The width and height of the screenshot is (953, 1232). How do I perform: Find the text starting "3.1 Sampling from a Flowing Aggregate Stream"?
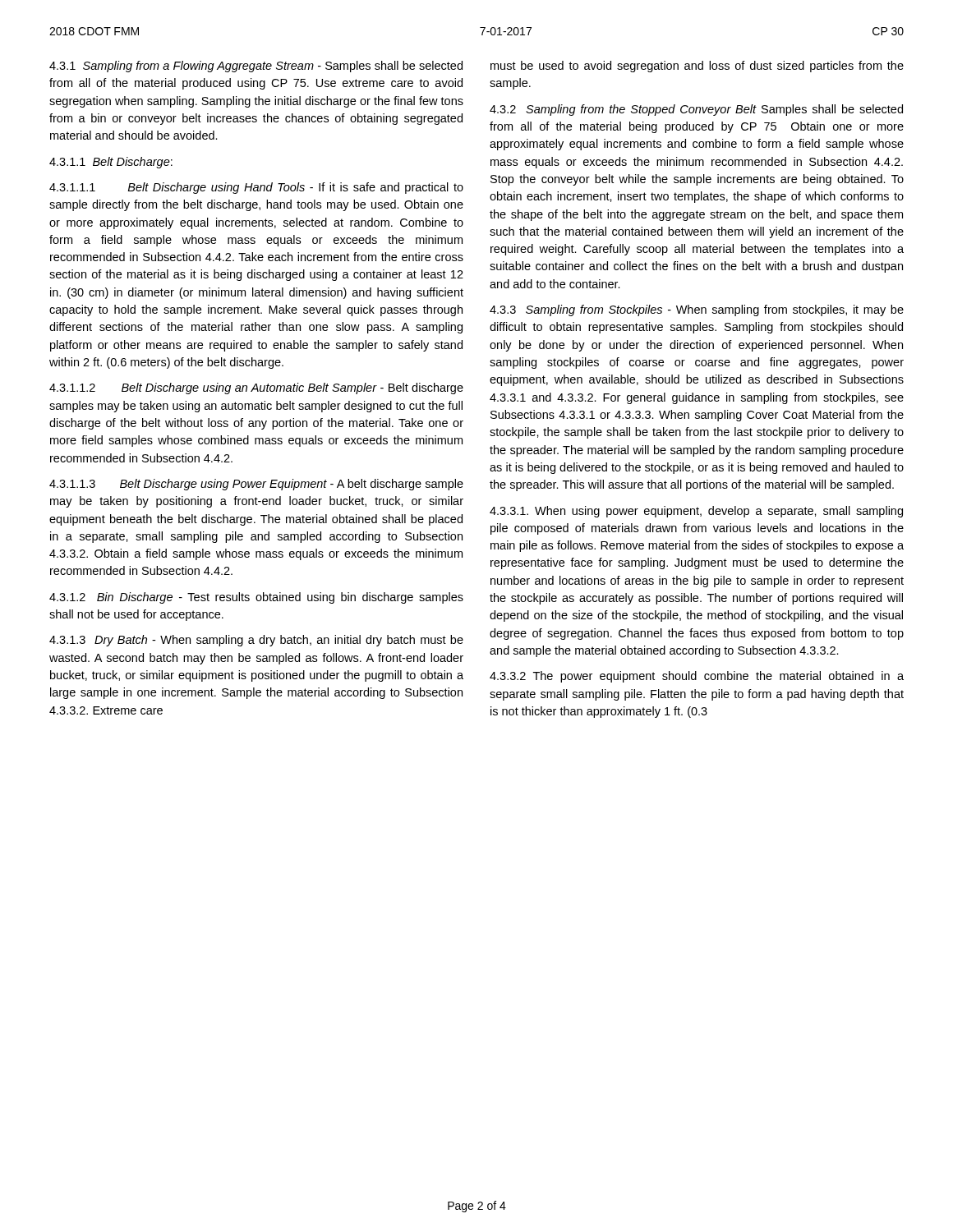click(x=256, y=101)
